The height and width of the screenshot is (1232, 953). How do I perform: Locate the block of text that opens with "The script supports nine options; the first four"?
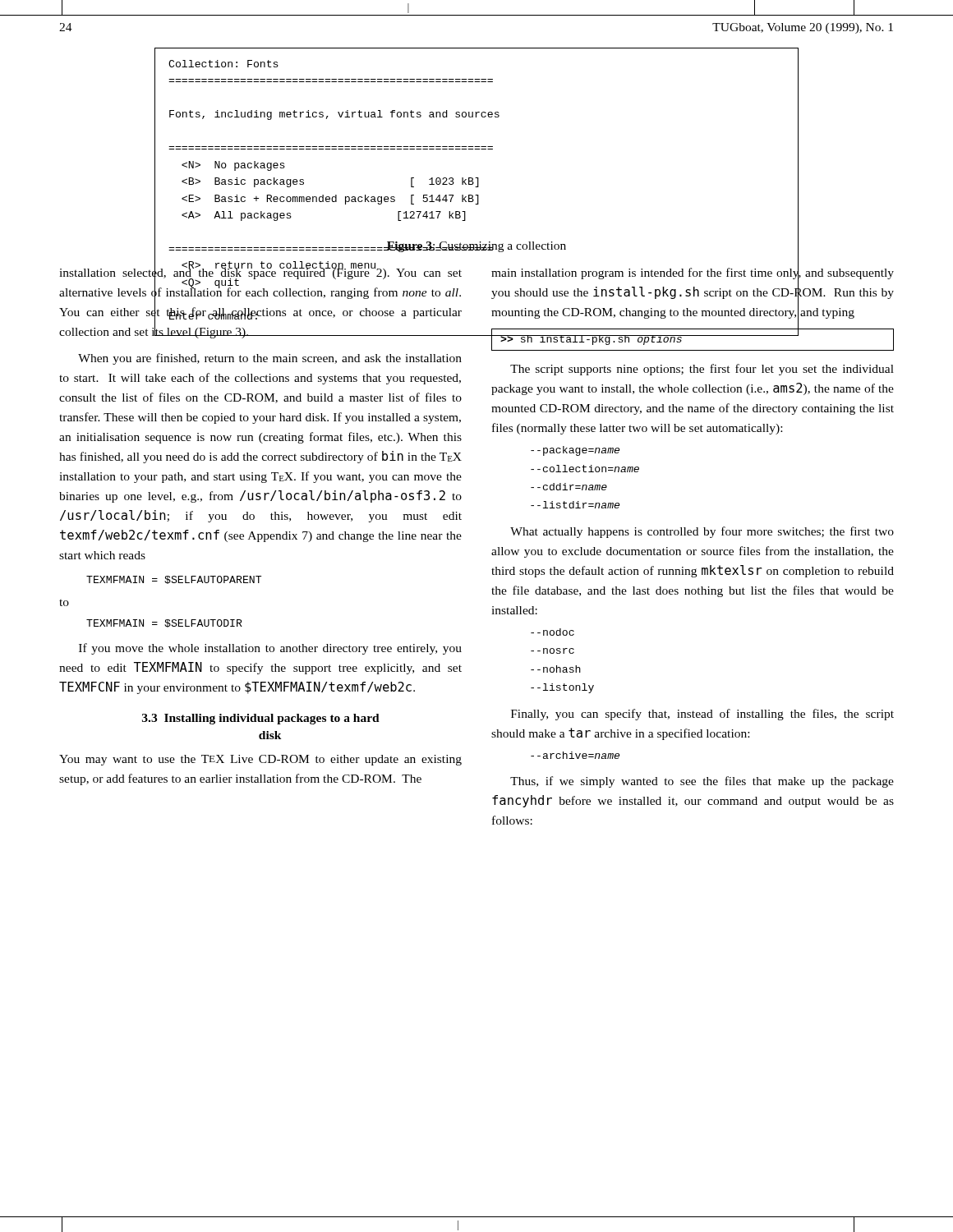693,398
